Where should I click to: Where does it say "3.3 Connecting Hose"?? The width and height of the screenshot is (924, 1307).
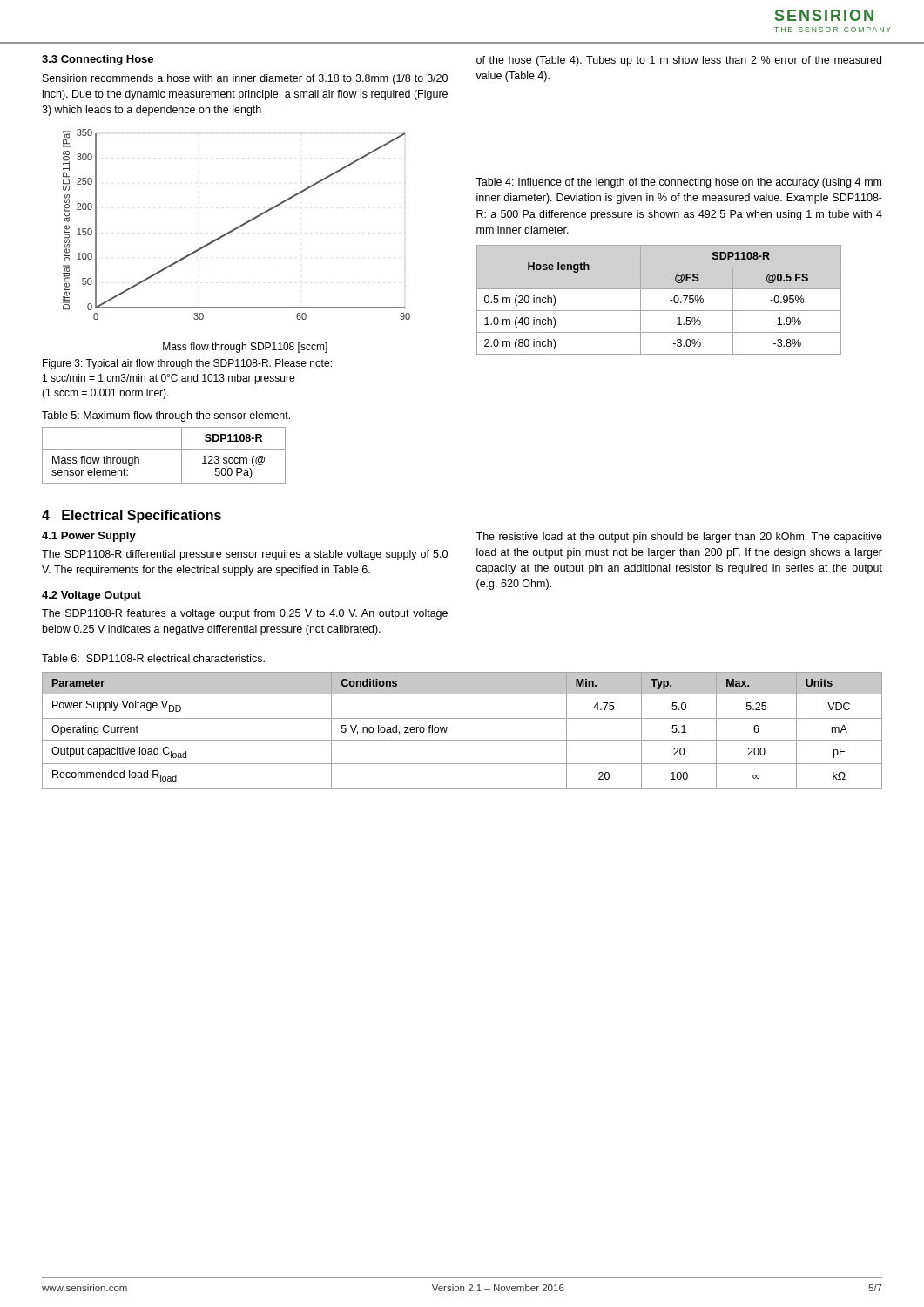point(98,59)
